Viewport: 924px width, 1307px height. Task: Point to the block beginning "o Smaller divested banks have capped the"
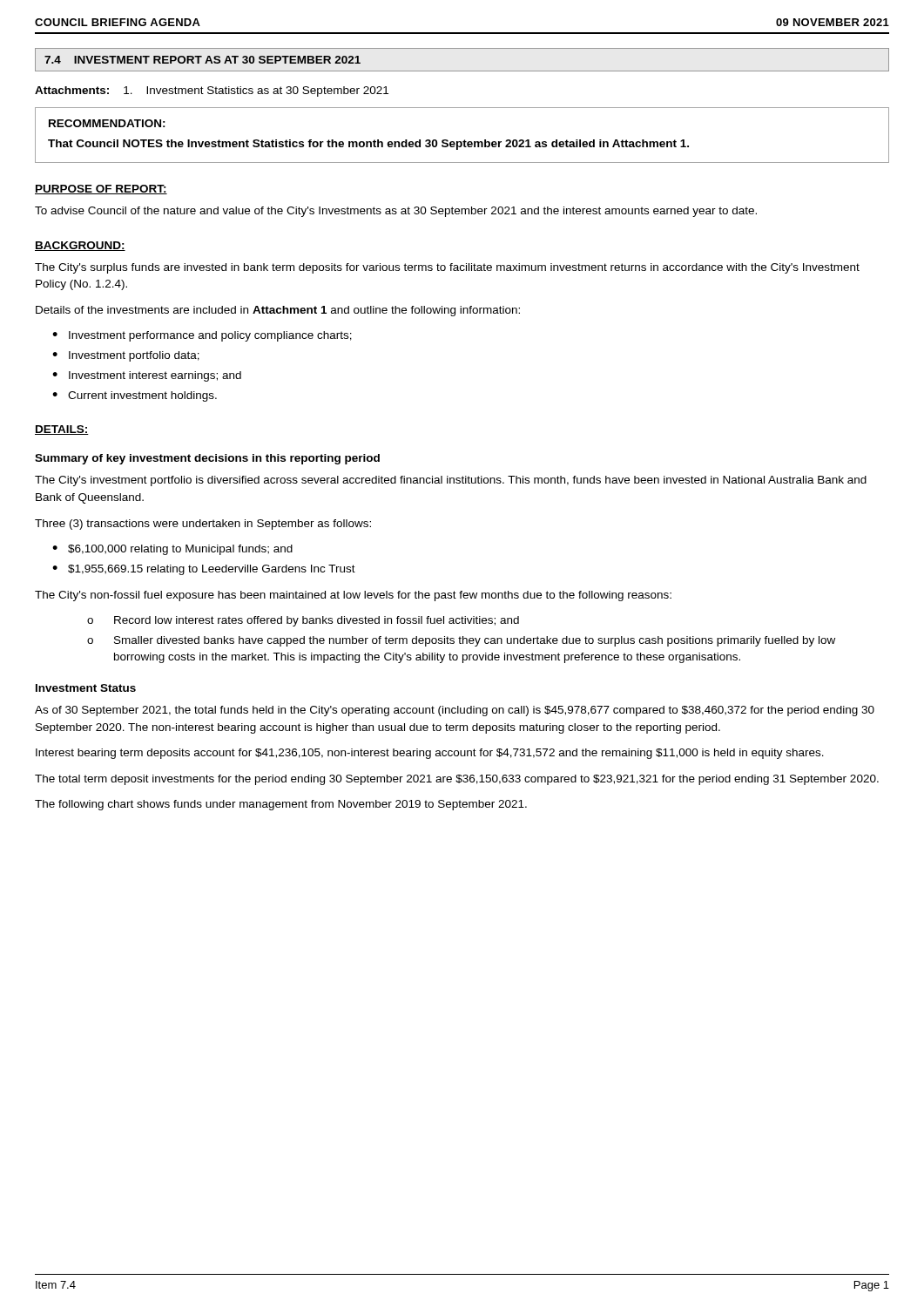pyautogui.click(x=488, y=649)
